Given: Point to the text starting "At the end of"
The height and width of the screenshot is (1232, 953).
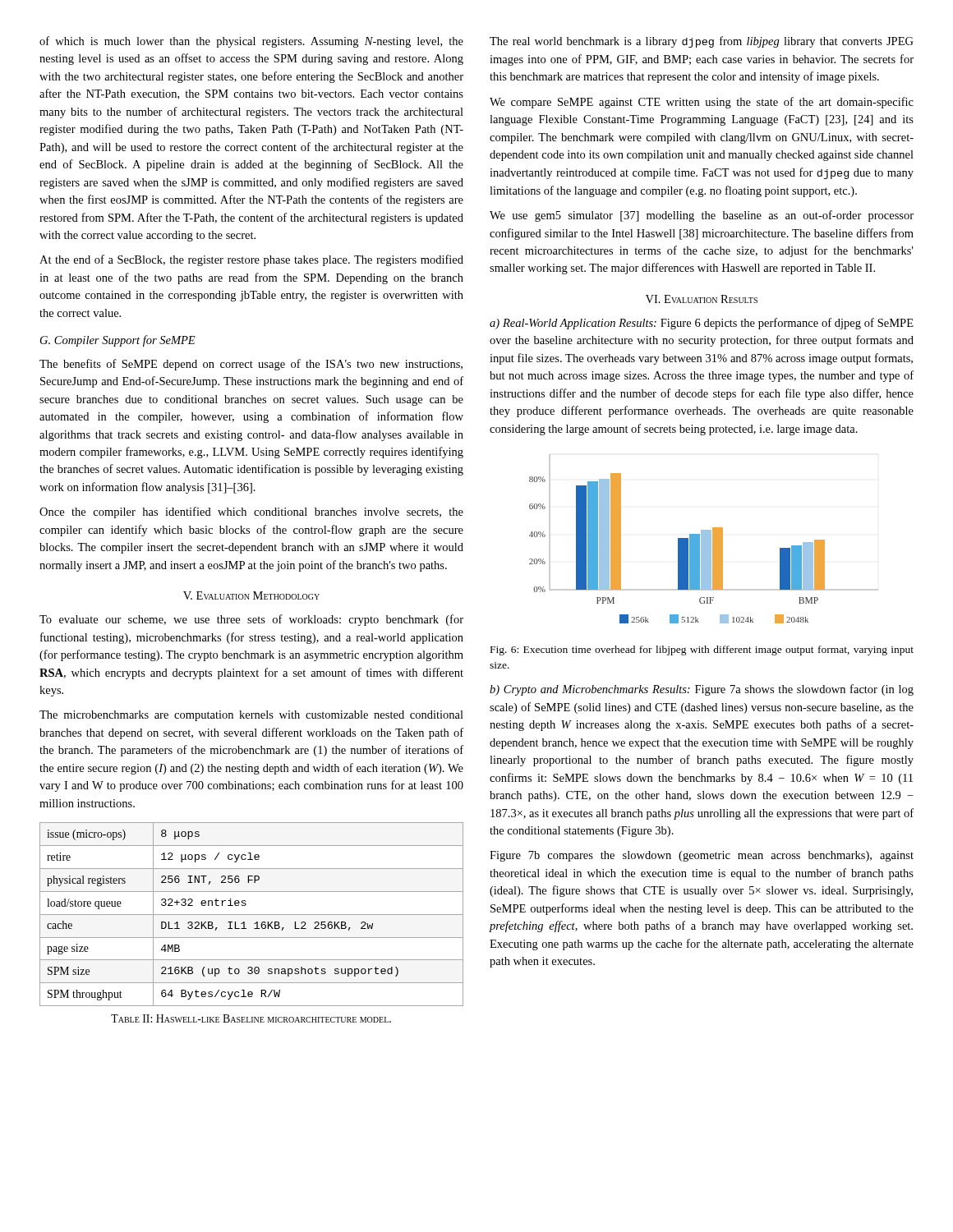Looking at the screenshot, I should [251, 287].
